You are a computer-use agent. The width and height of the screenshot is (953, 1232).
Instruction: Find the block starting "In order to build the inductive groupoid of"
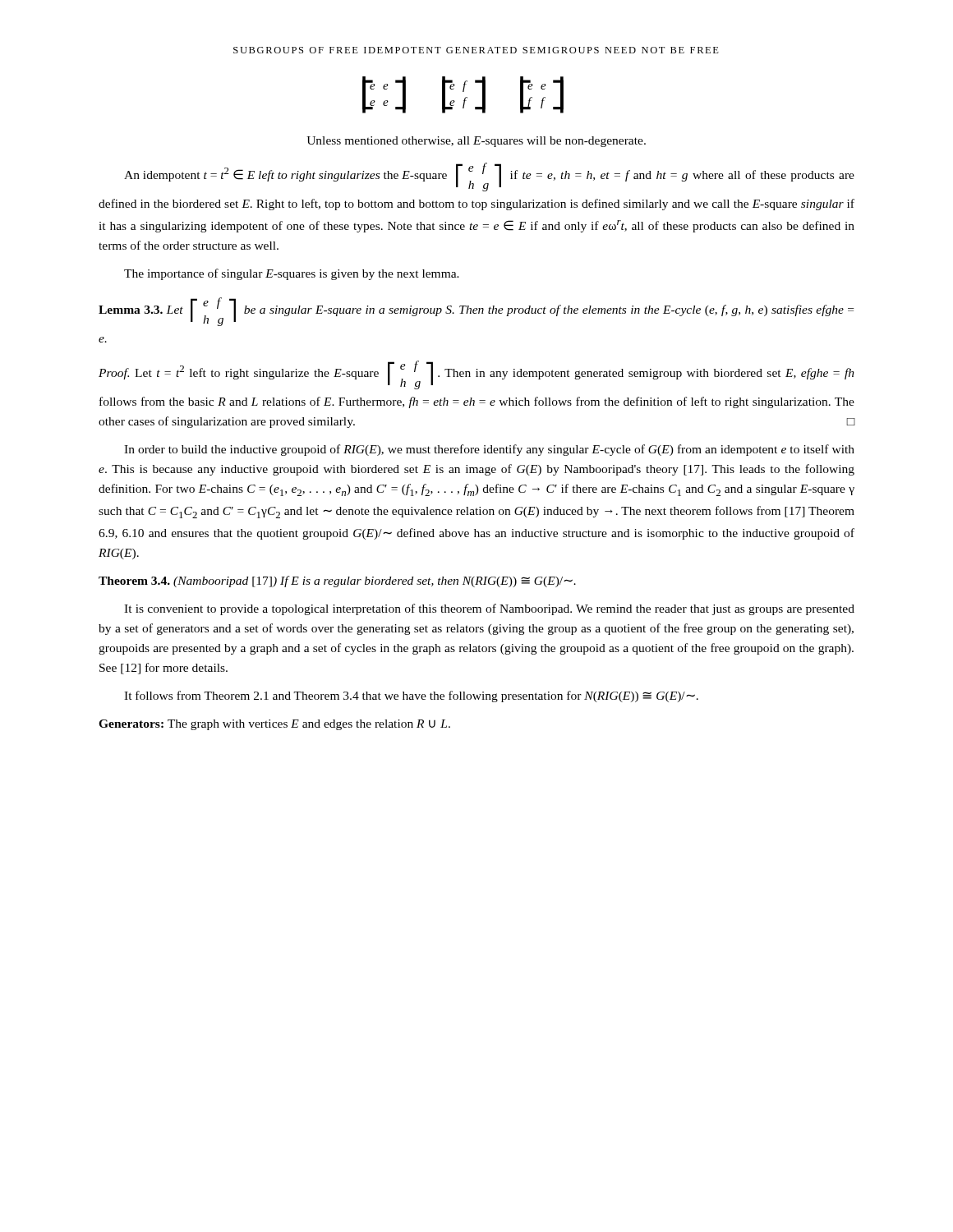click(x=476, y=500)
